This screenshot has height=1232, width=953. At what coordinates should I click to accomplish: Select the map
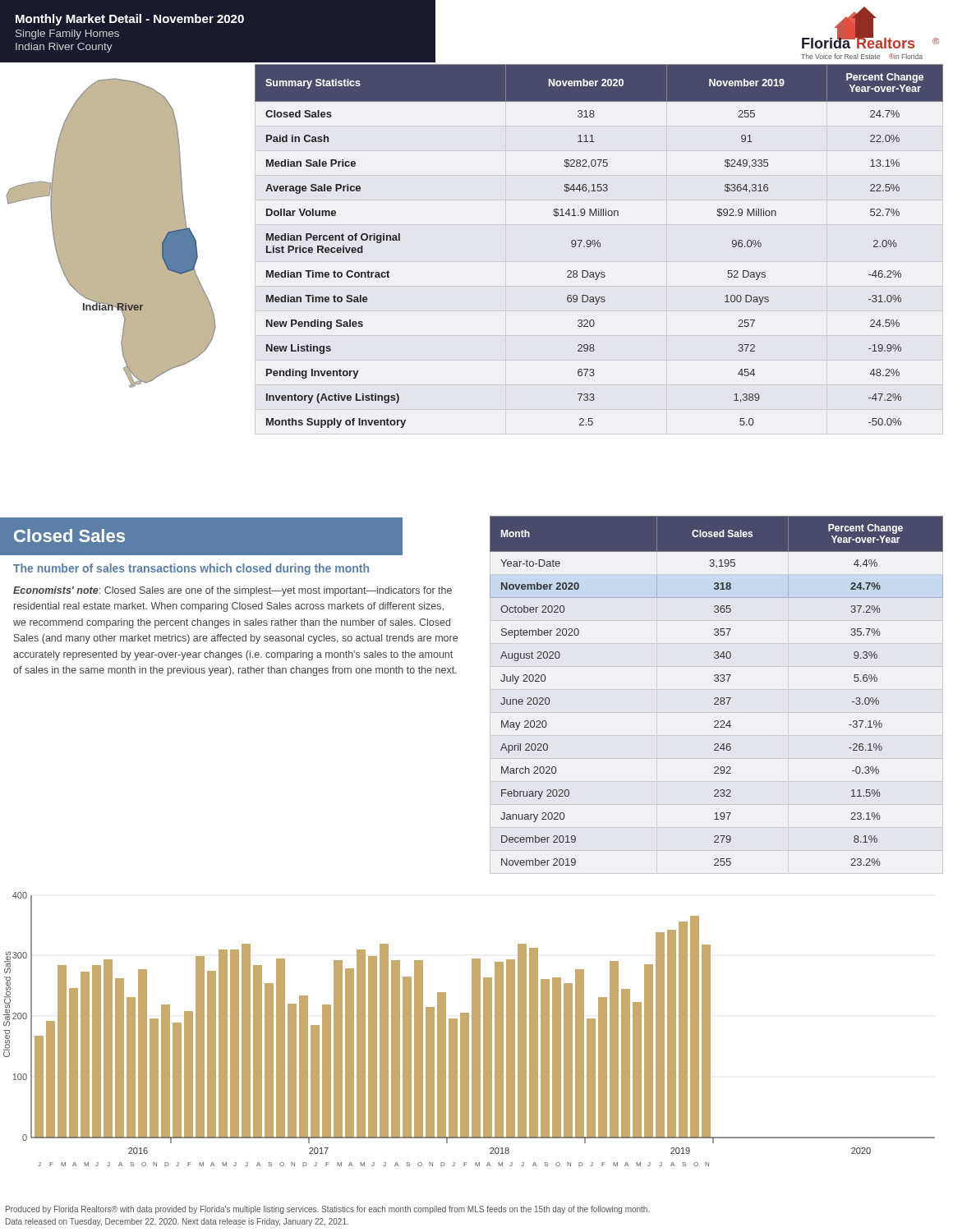point(127,226)
